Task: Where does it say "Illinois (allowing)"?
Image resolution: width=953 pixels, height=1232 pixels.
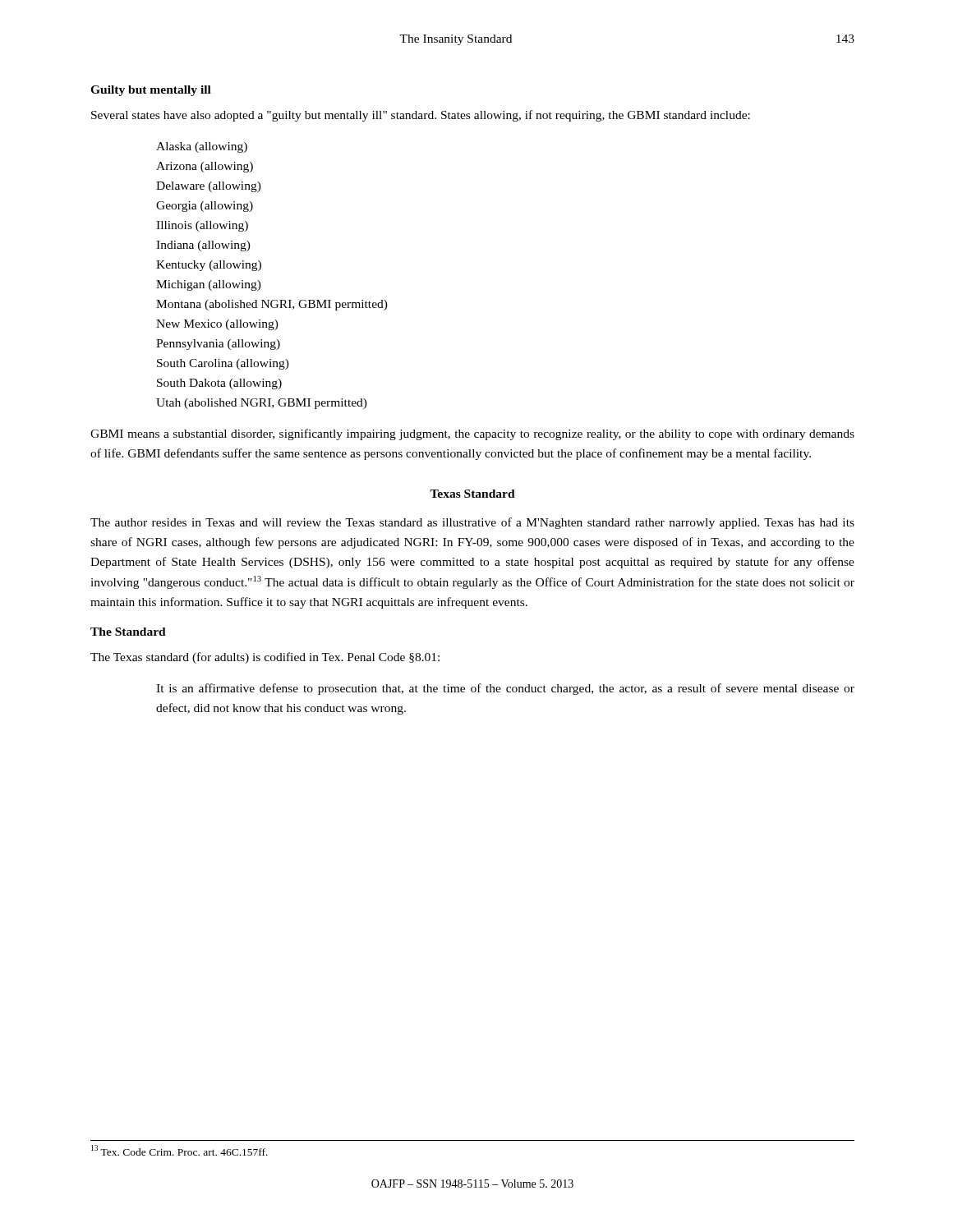Action: 202,225
